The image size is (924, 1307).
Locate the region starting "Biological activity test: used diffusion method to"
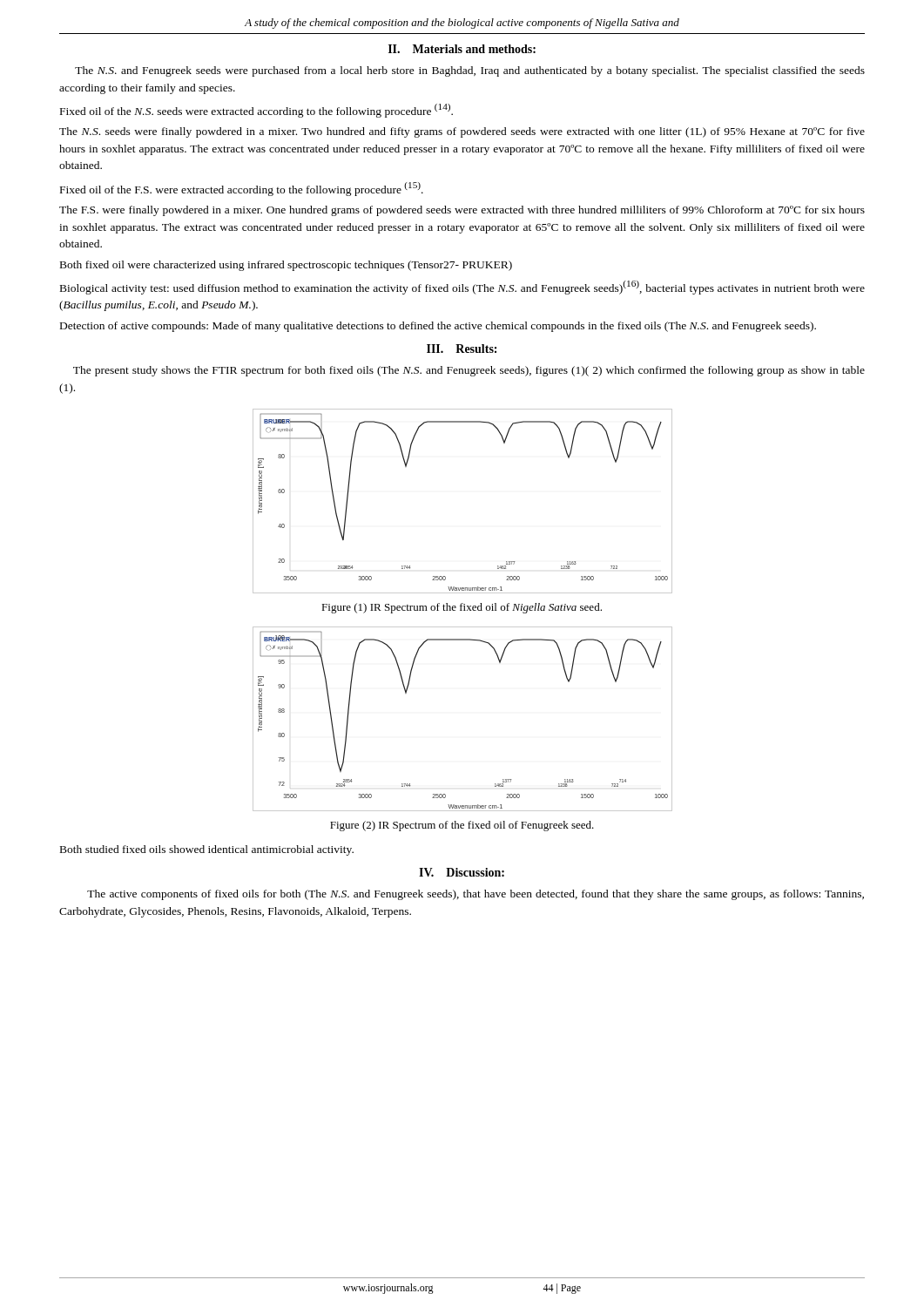pyautogui.click(x=462, y=295)
